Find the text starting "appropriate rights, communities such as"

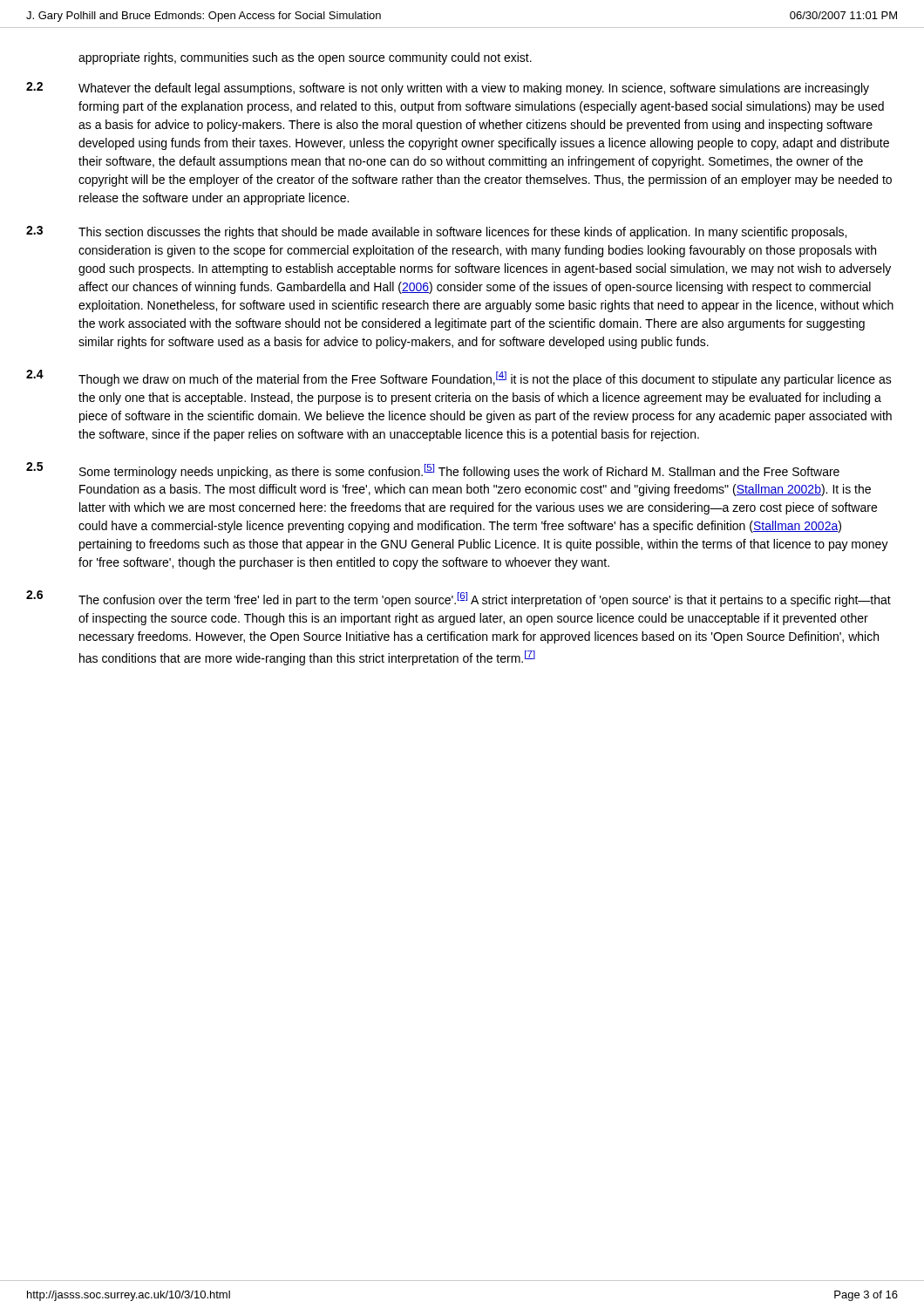[305, 58]
